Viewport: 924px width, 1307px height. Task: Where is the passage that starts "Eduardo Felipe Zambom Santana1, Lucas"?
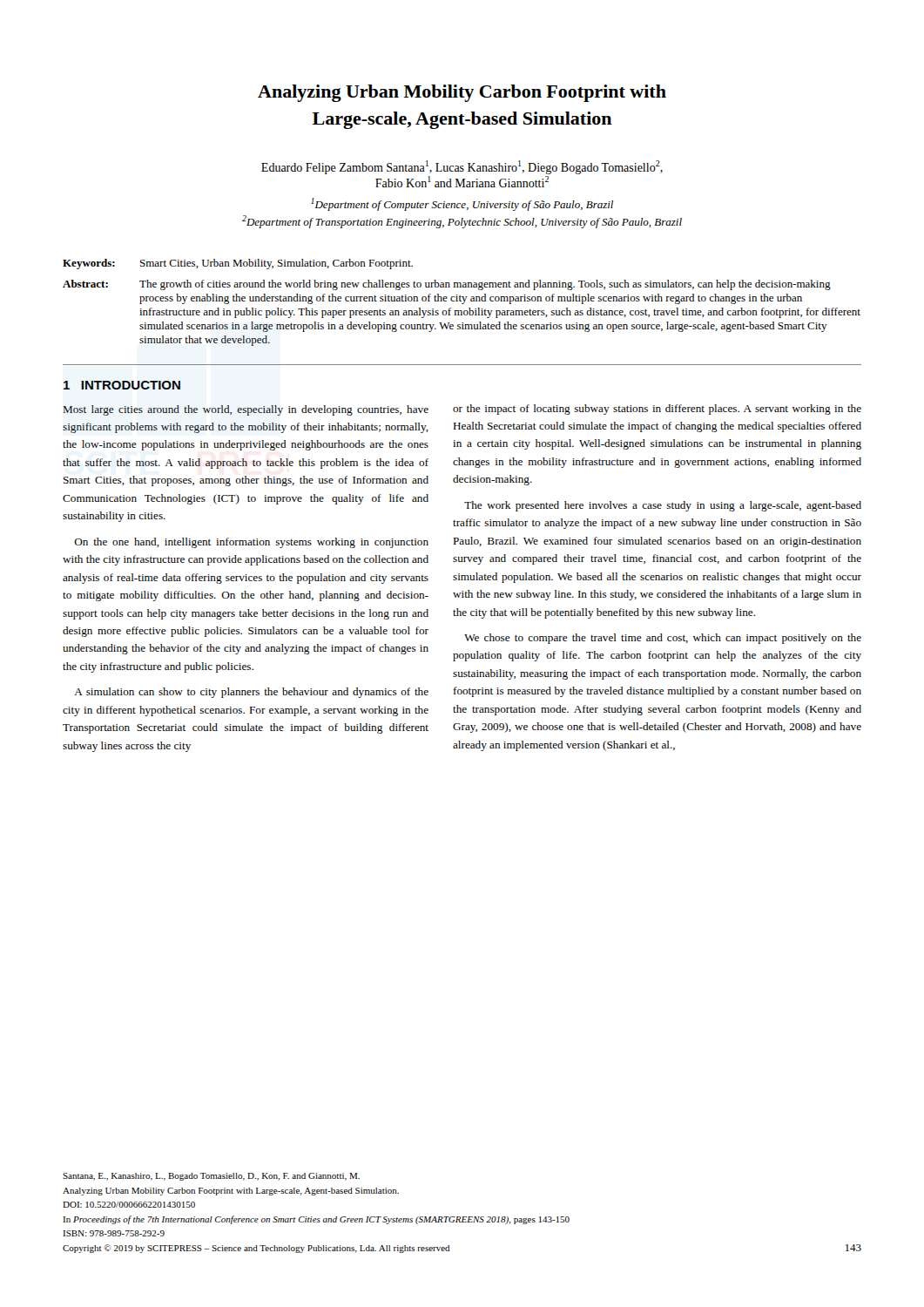coord(462,174)
